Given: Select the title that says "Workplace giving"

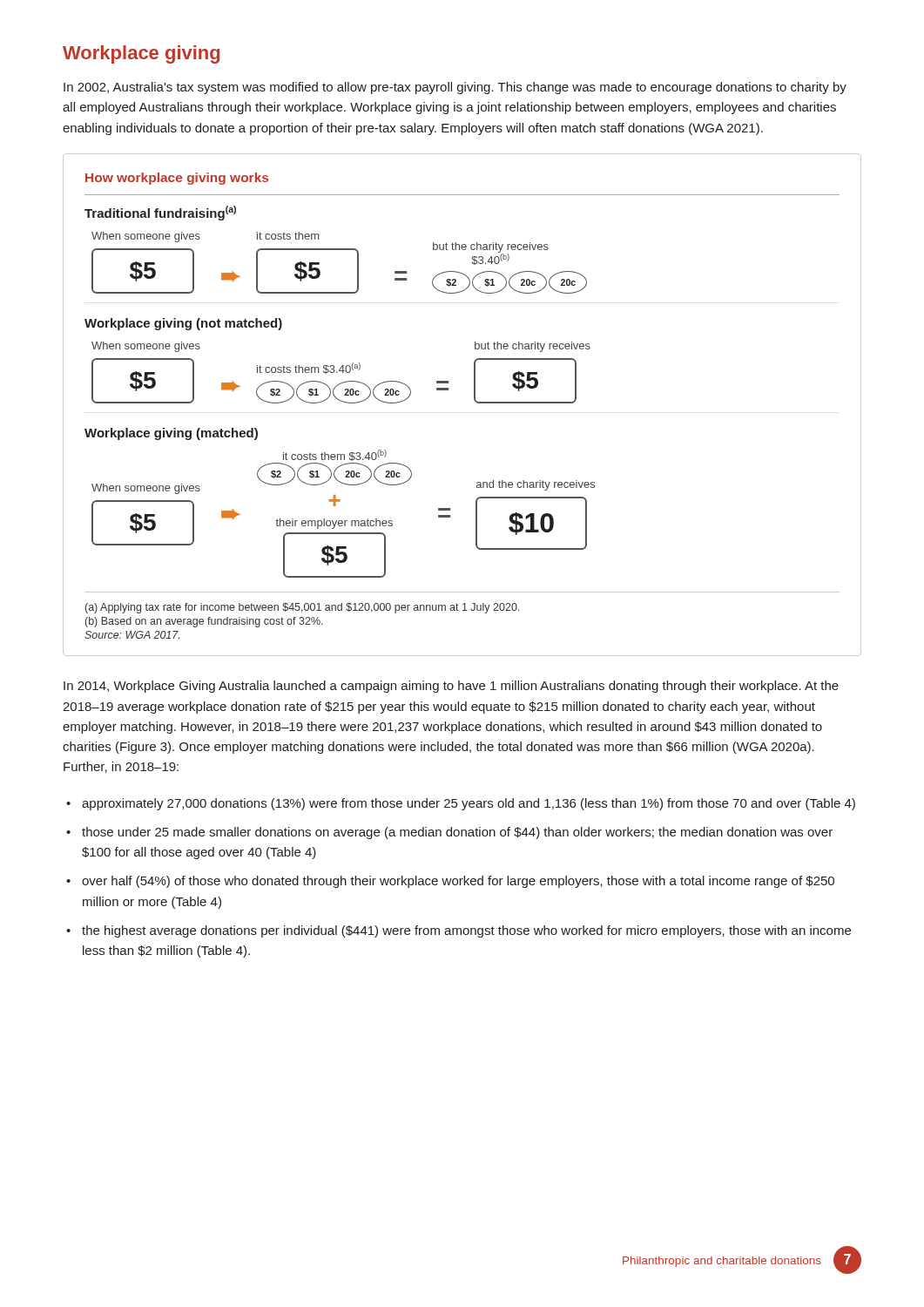Looking at the screenshot, I should tap(142, 53).
